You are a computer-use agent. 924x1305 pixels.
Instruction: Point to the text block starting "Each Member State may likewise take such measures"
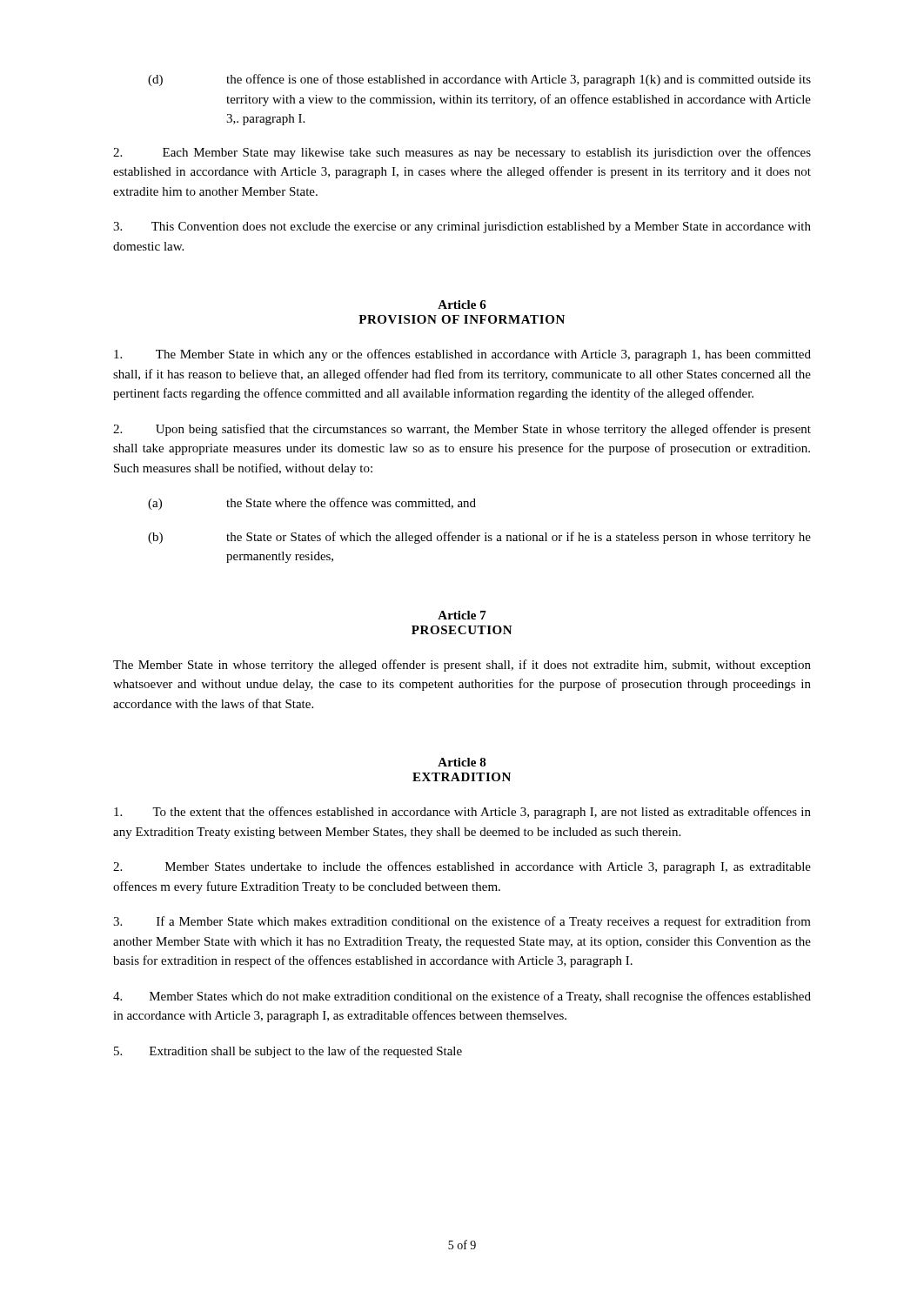click(462, 171)
